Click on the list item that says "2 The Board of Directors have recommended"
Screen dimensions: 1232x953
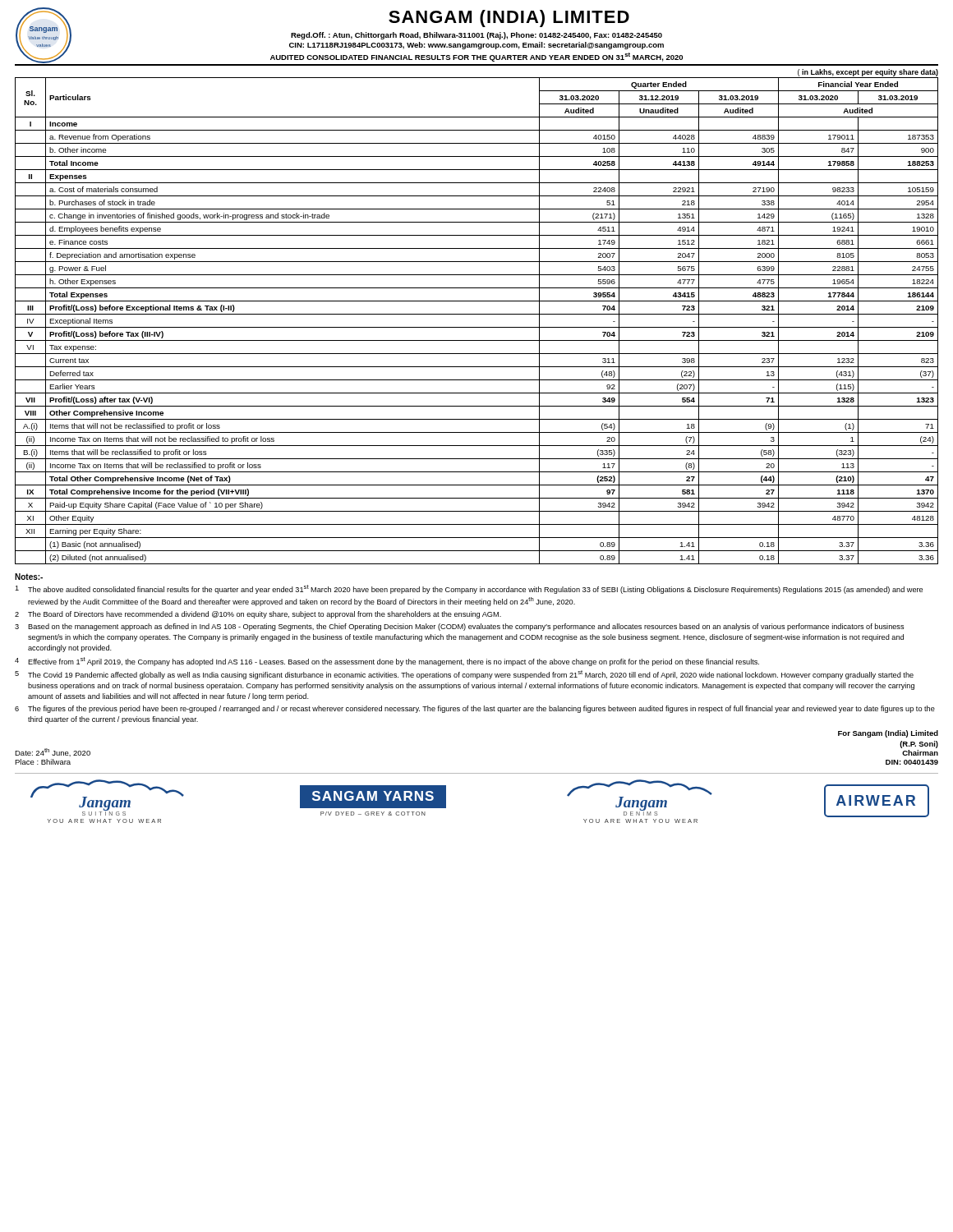pyautogui.click(x=258, y=615)
